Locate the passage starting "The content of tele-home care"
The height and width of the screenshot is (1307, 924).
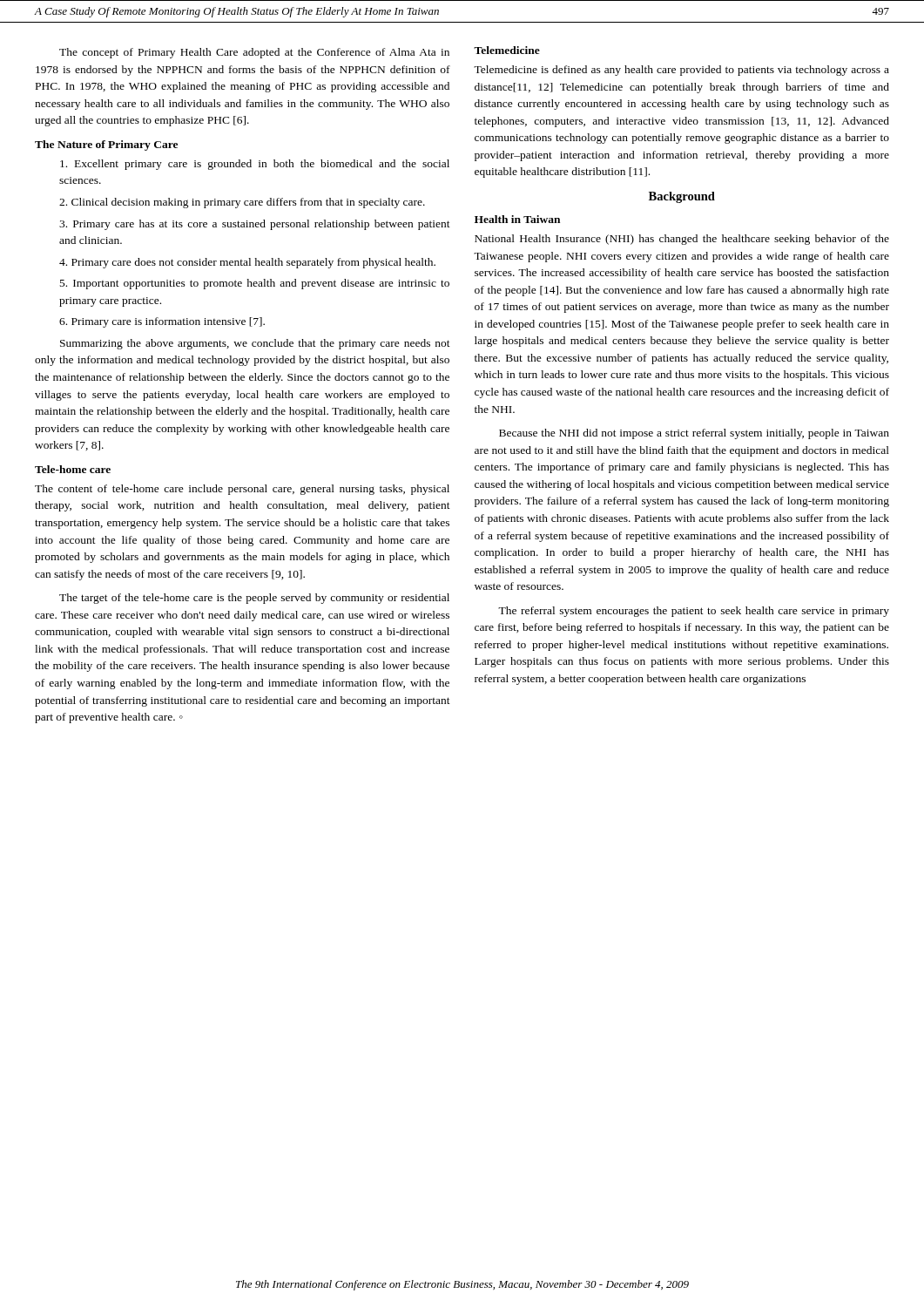[242, 531]
